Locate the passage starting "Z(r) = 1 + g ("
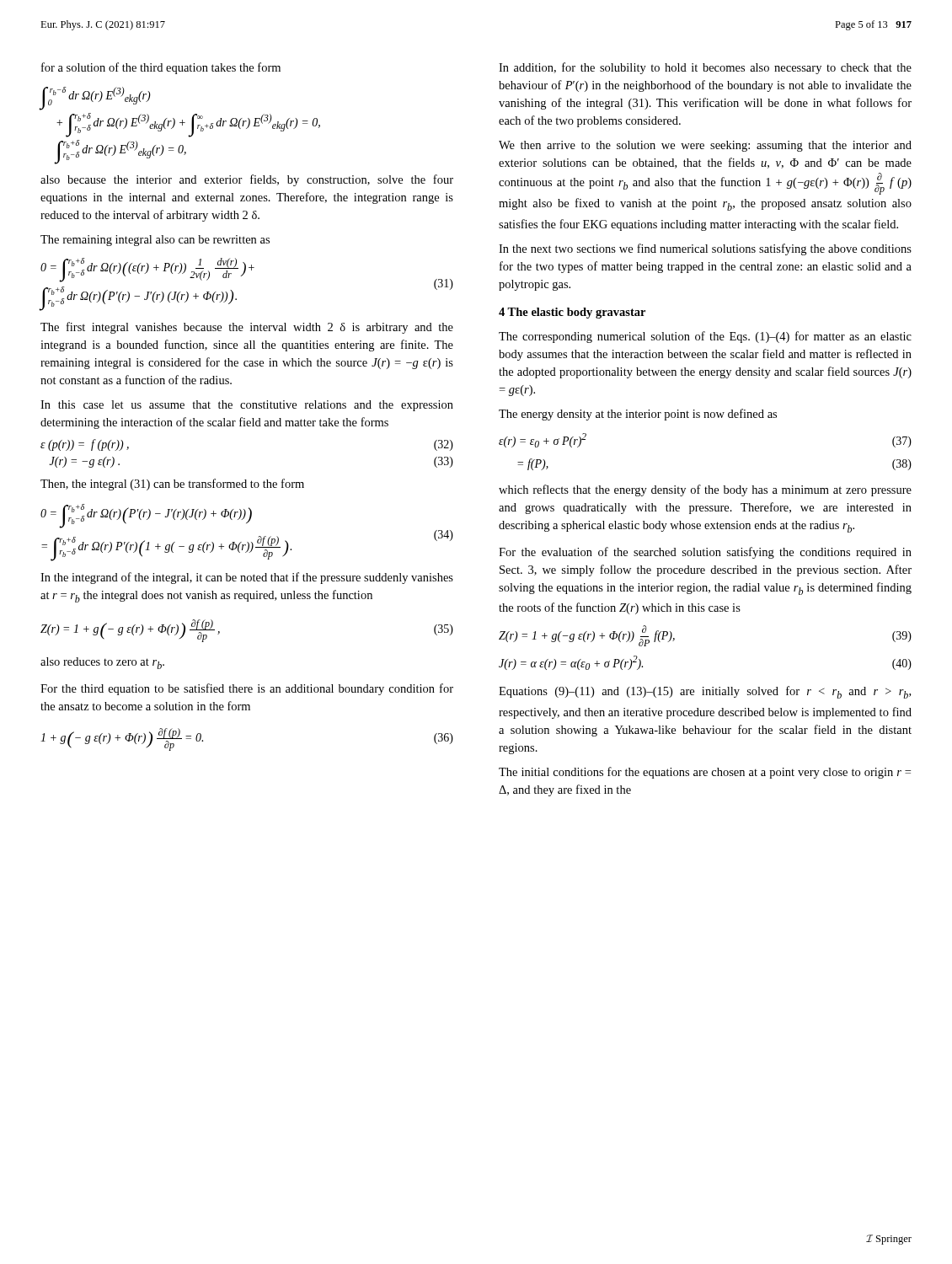This screenshot has height=1264, width=952. 136,631
